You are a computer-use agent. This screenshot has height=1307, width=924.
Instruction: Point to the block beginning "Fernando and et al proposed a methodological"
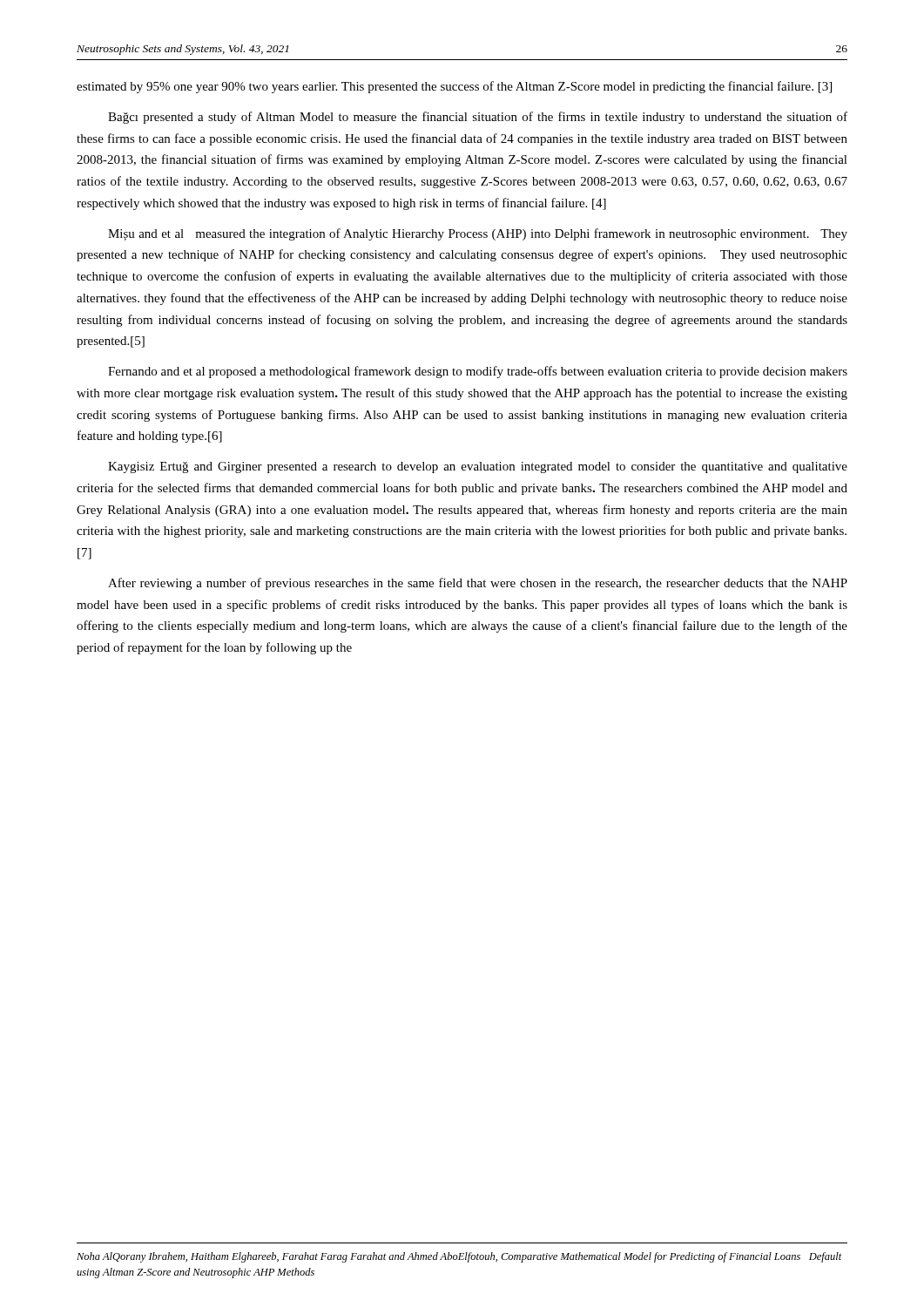tap(462, 404)
